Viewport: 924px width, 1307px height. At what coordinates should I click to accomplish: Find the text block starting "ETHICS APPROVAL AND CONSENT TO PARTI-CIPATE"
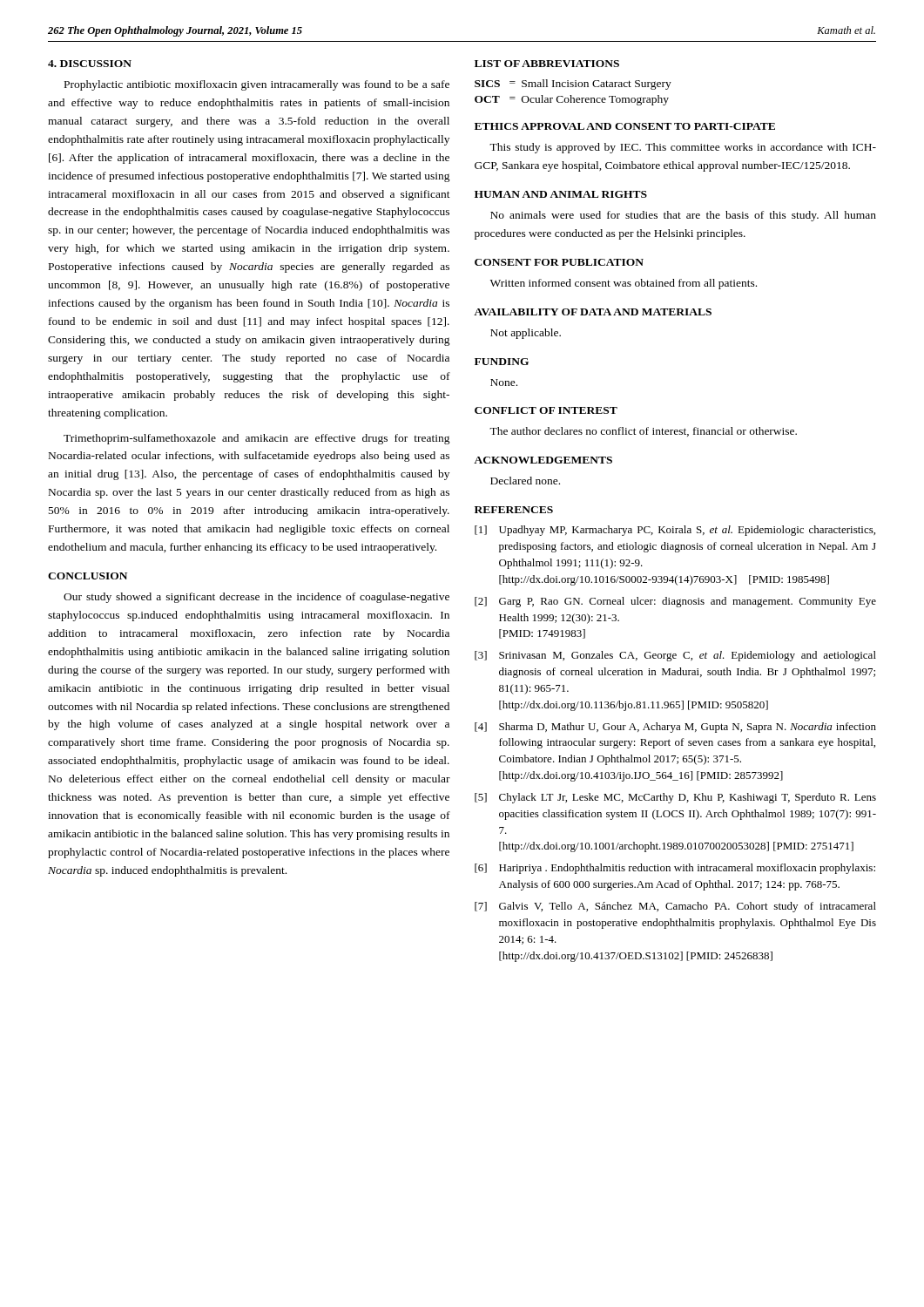(625, 126)
